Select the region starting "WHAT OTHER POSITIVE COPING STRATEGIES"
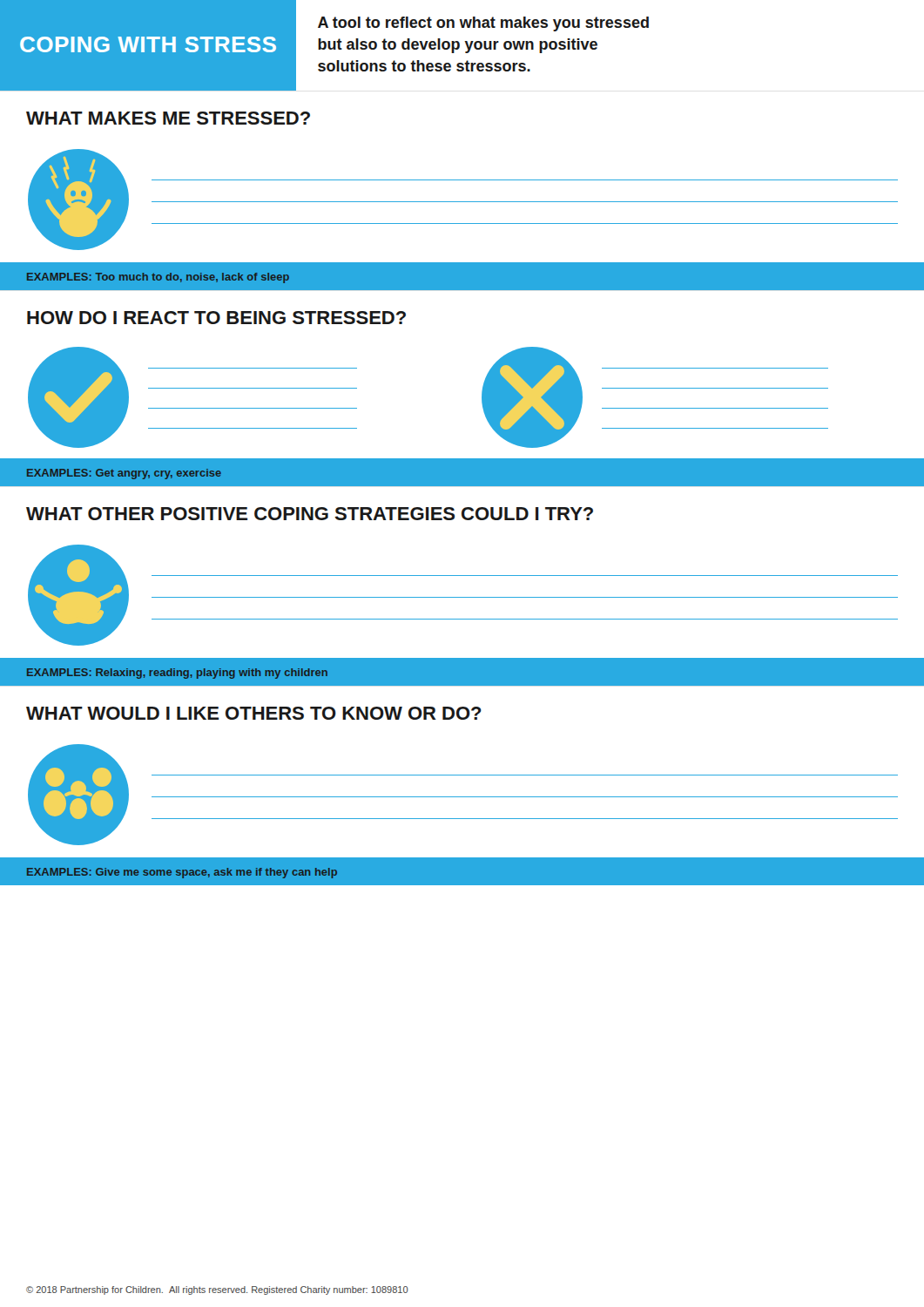Viewport: 924px width, 1307px height. [462, 506]
